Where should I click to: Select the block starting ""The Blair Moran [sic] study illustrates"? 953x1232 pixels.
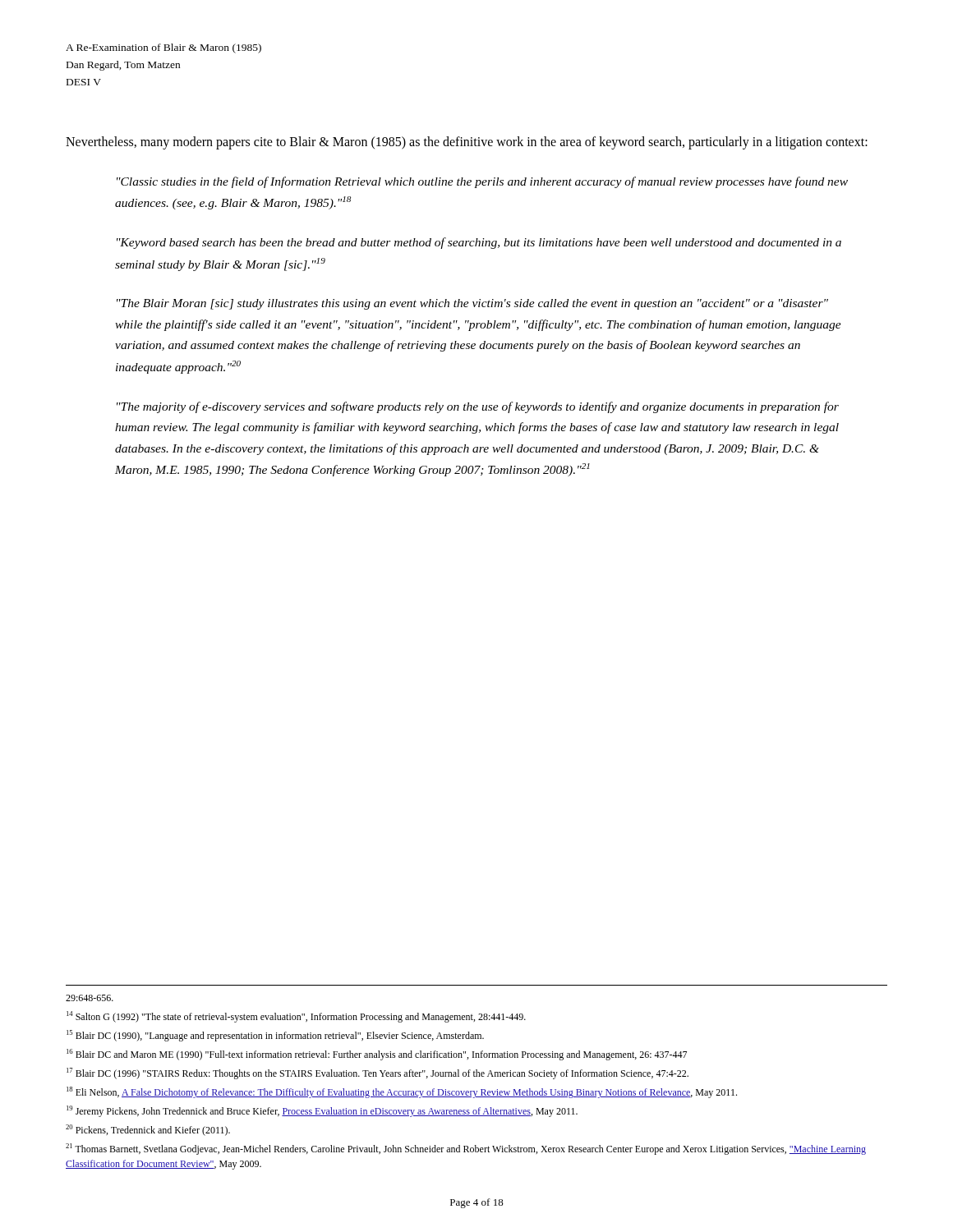click(478, 335)
